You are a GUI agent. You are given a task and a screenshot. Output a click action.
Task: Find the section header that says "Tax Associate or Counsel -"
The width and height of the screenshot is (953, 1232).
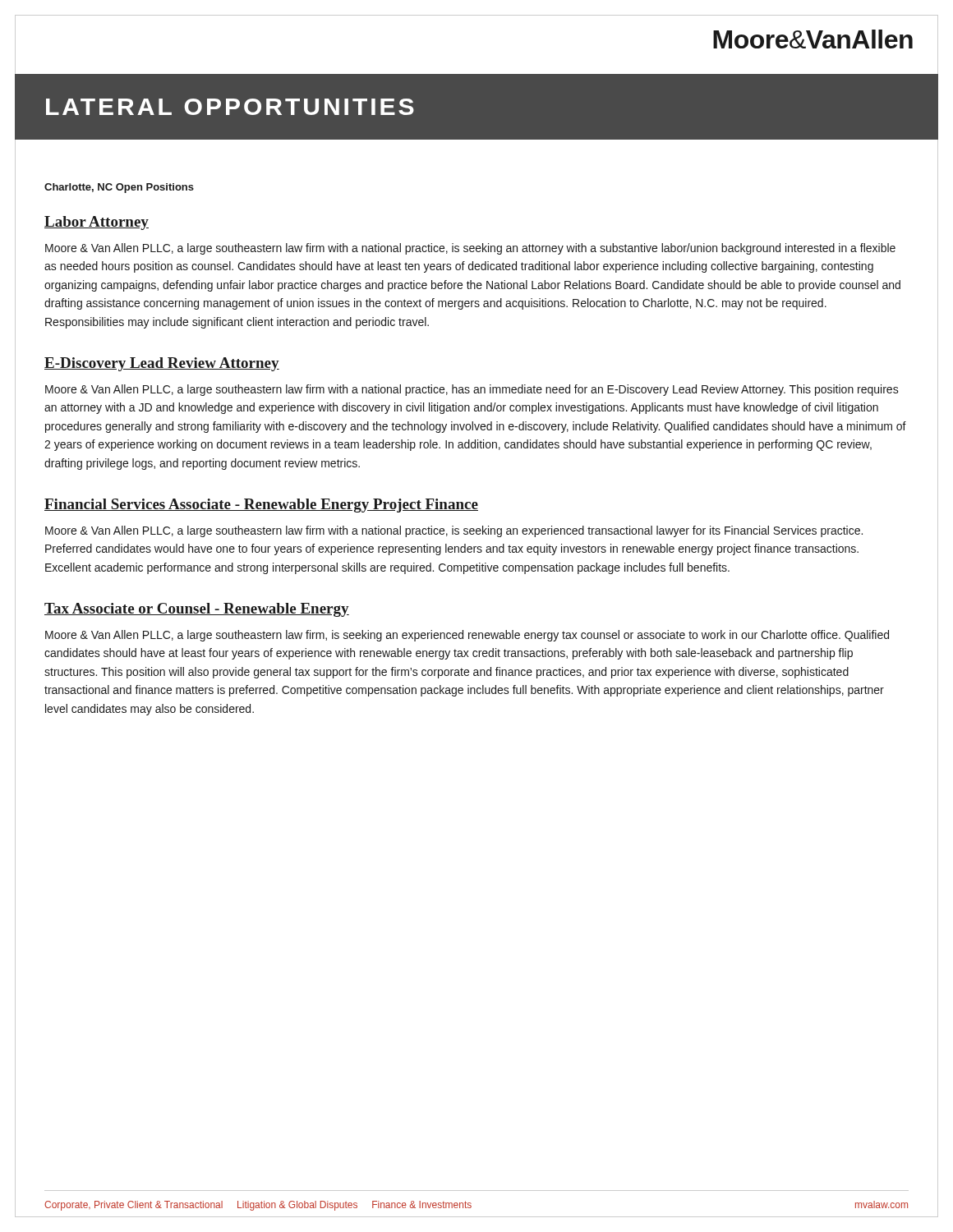pos(197,608)
